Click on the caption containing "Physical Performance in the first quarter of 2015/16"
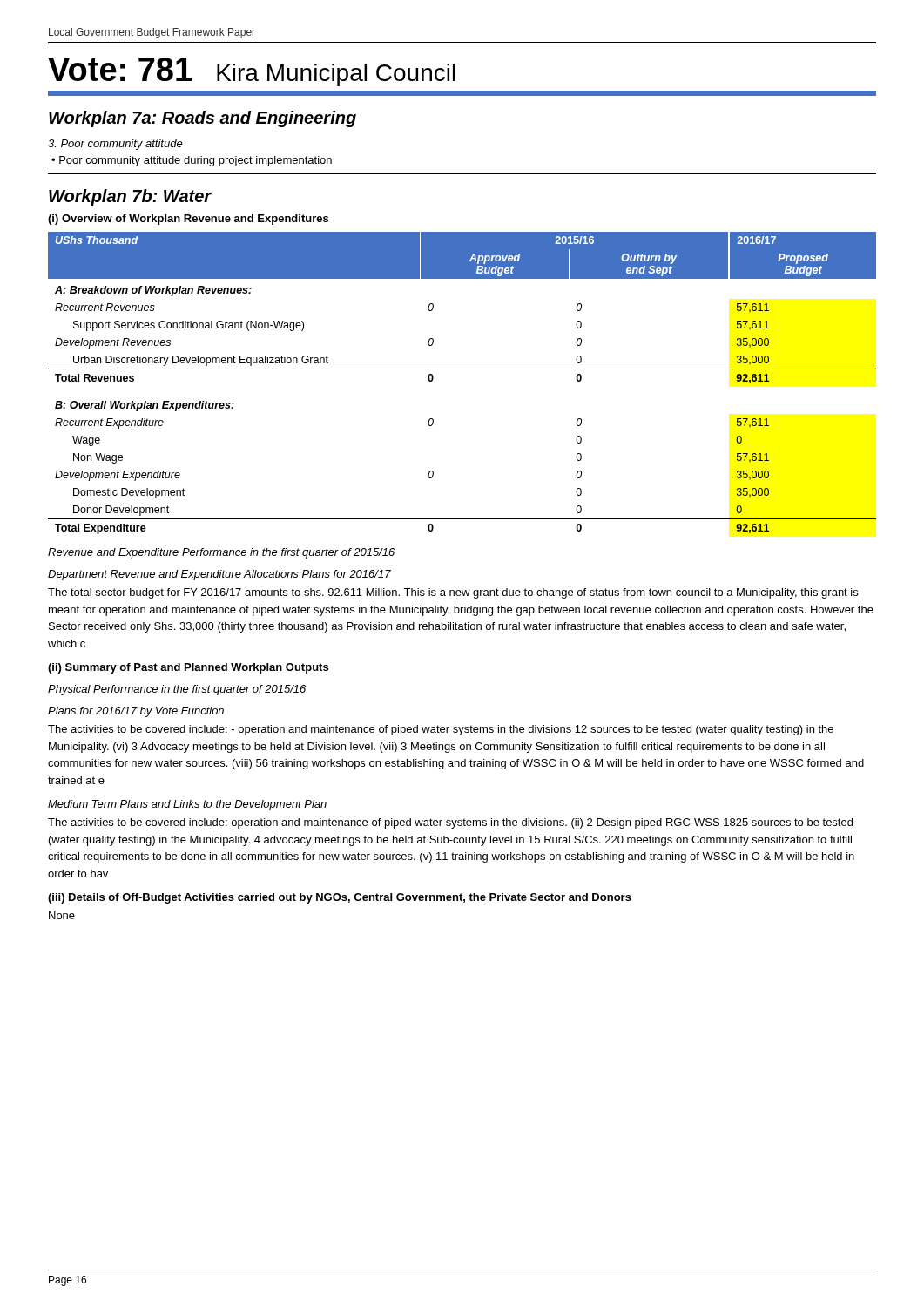 click(177, 689)
